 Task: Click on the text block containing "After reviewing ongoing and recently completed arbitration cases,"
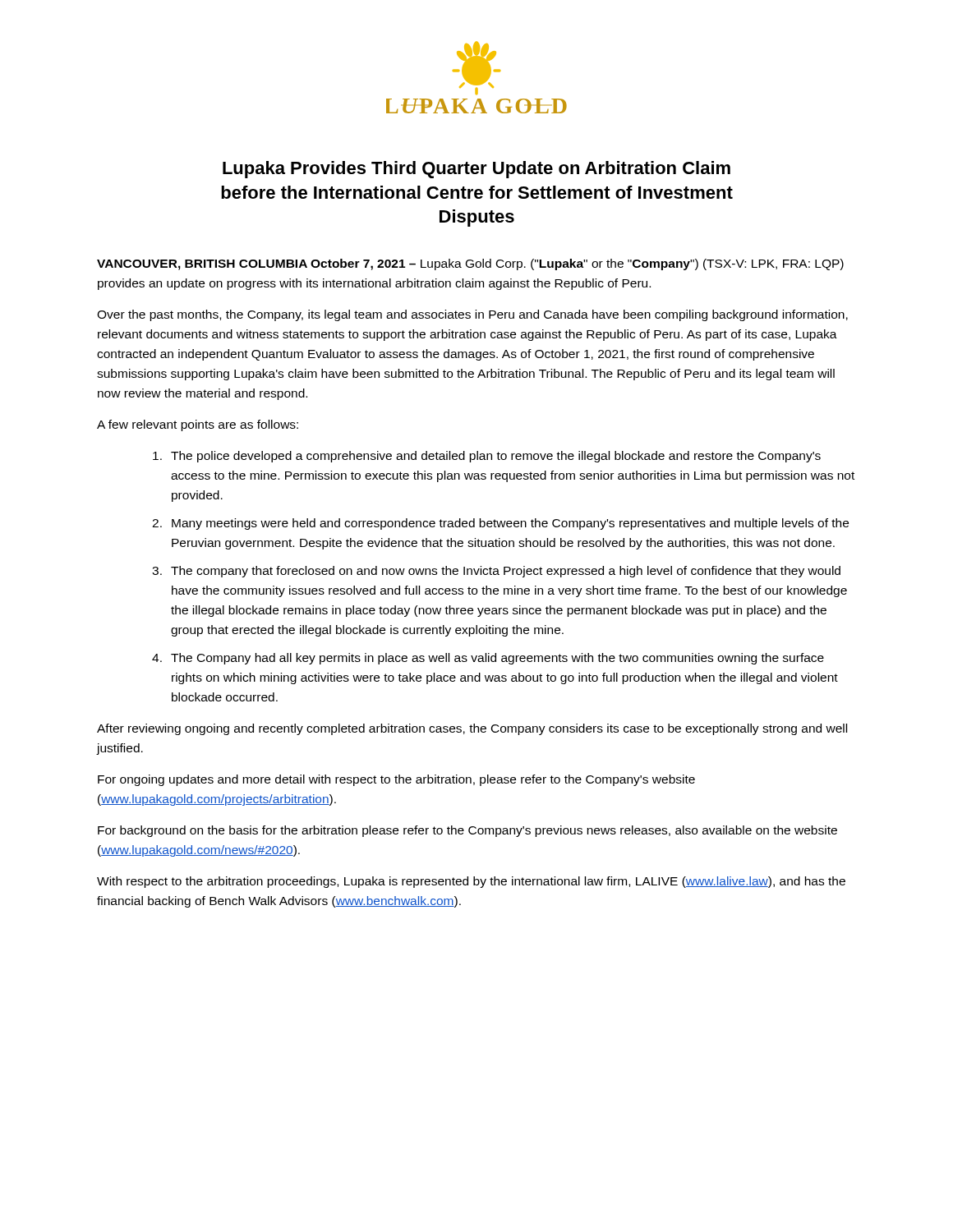pyautogui.click(x=472, y=738)
